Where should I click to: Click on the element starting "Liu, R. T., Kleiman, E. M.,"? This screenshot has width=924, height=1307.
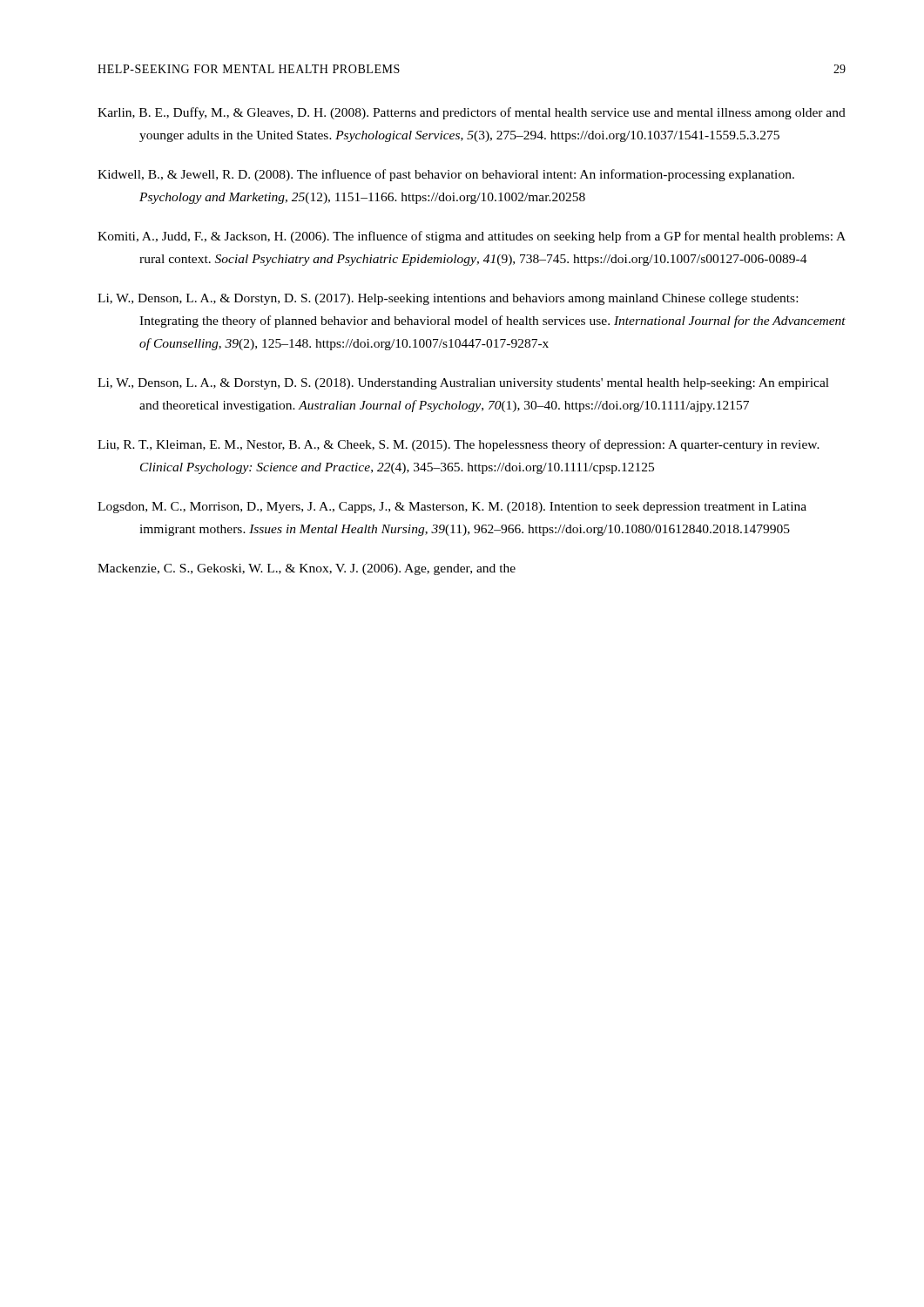459,455
